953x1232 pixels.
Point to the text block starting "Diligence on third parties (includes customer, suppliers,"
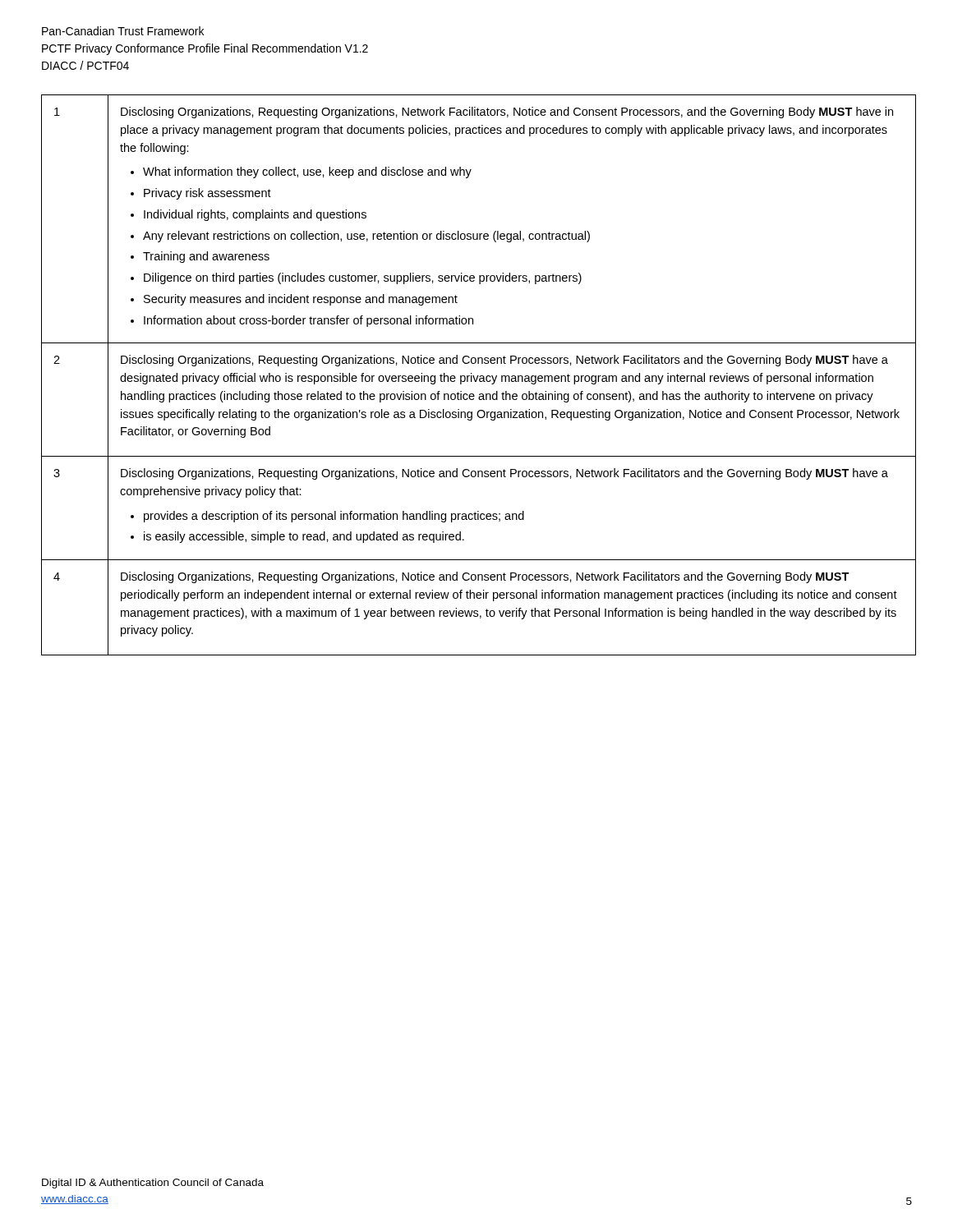362,278
